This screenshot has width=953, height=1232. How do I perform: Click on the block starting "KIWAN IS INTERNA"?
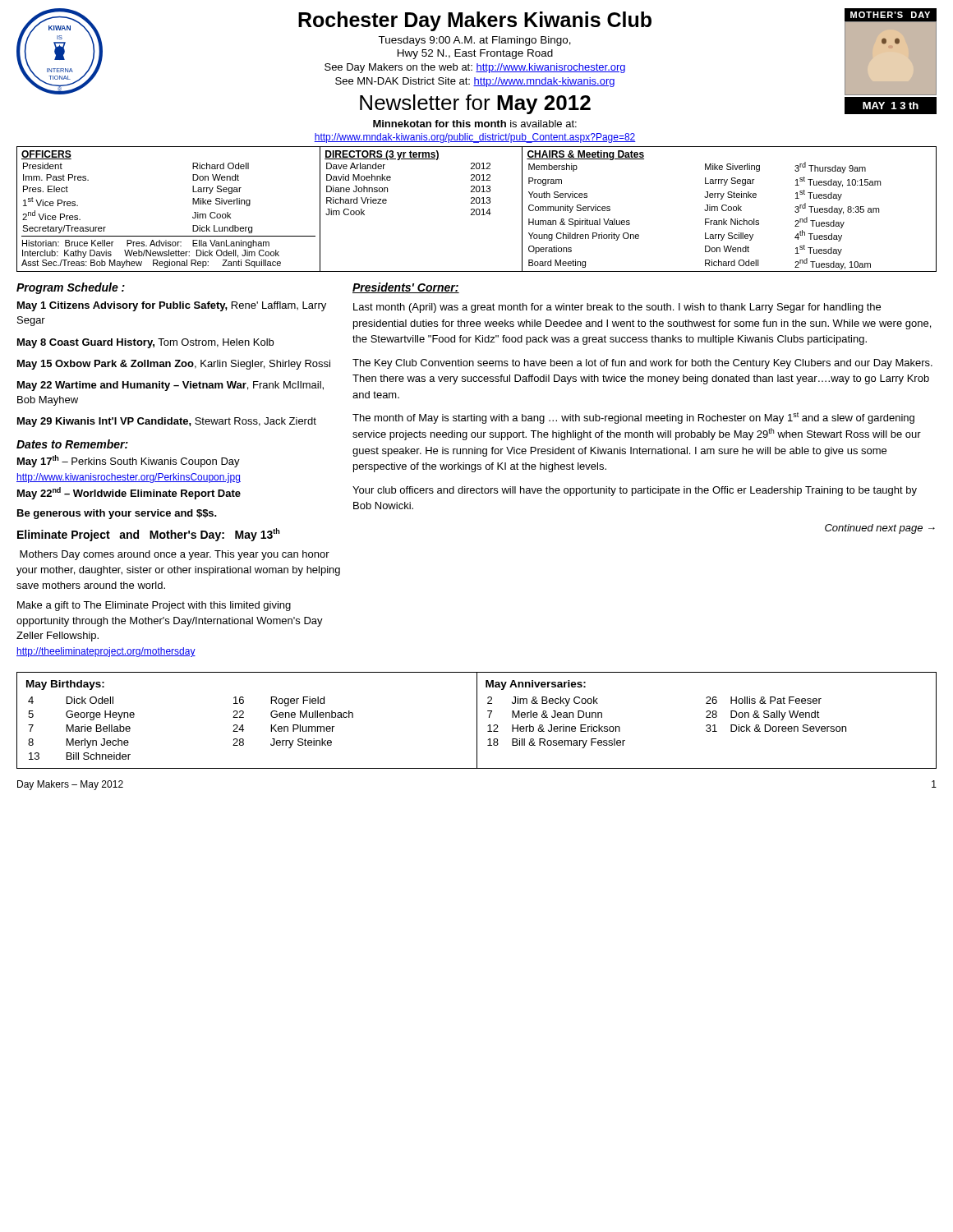pyautogui.click(x=476, y=76)
